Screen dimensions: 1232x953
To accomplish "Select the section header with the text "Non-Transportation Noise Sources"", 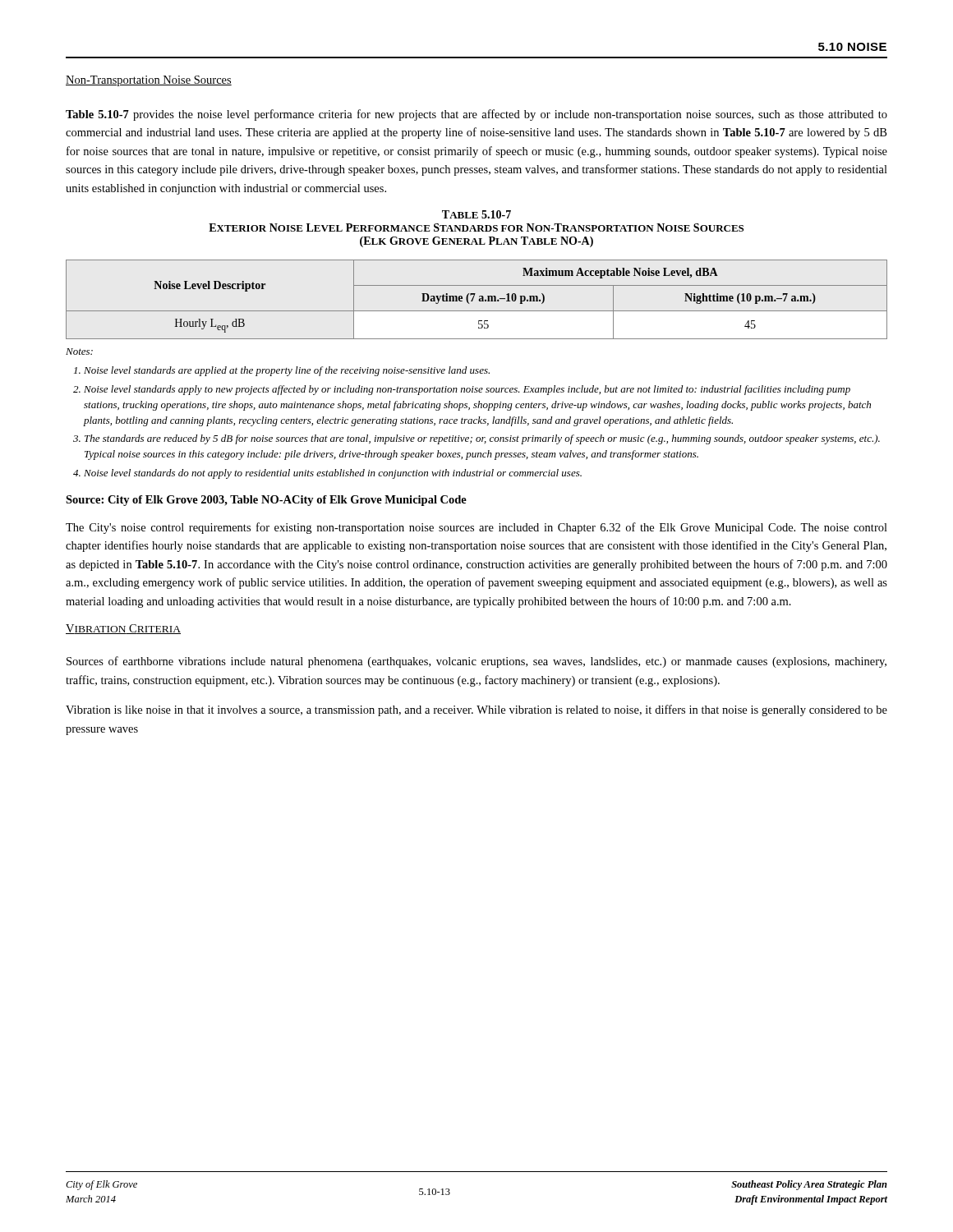I will click(149, 80).
